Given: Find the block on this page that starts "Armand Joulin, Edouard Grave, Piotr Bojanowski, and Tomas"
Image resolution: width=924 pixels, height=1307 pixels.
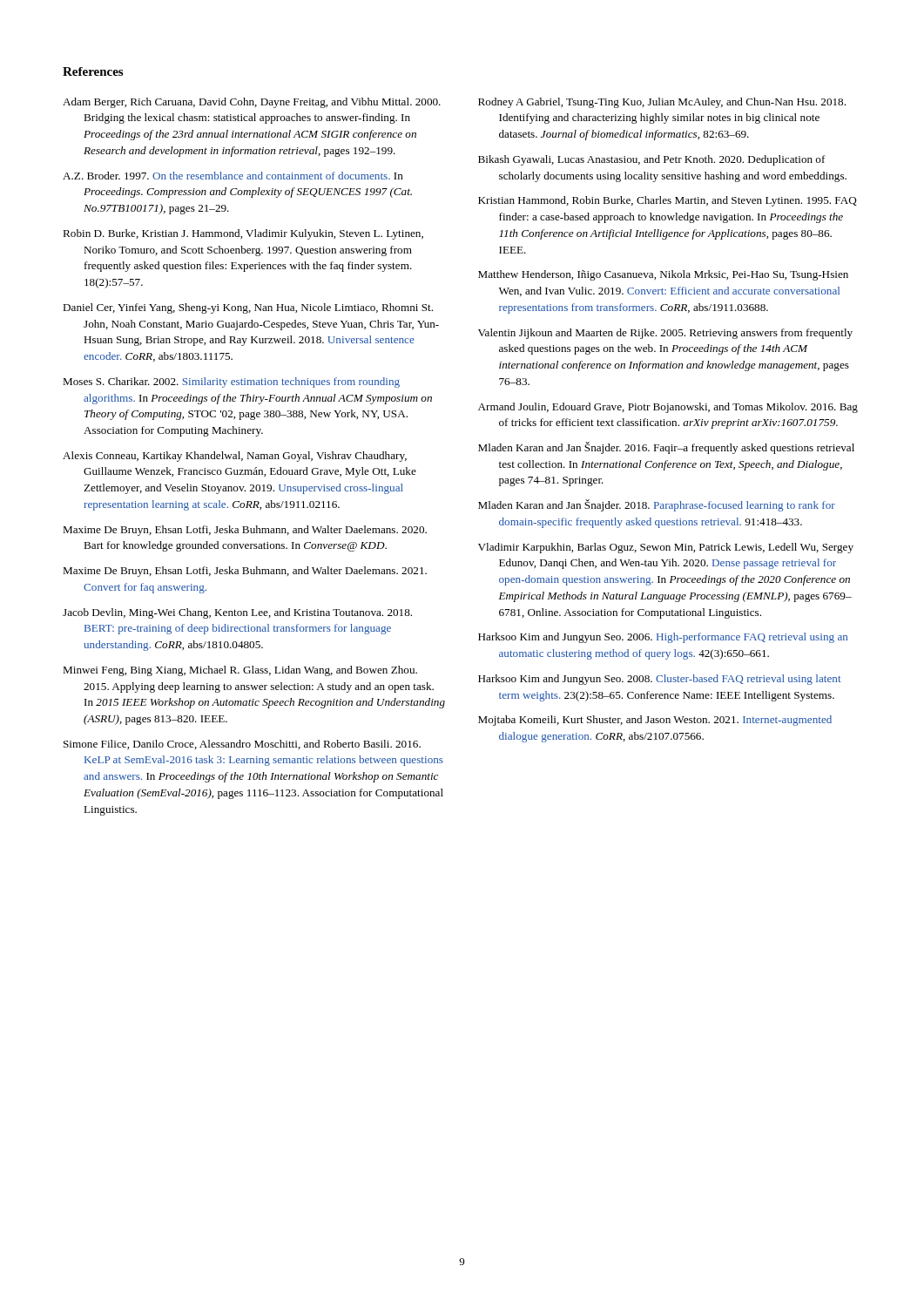Looking at the screenshot, I should point(668,414).
